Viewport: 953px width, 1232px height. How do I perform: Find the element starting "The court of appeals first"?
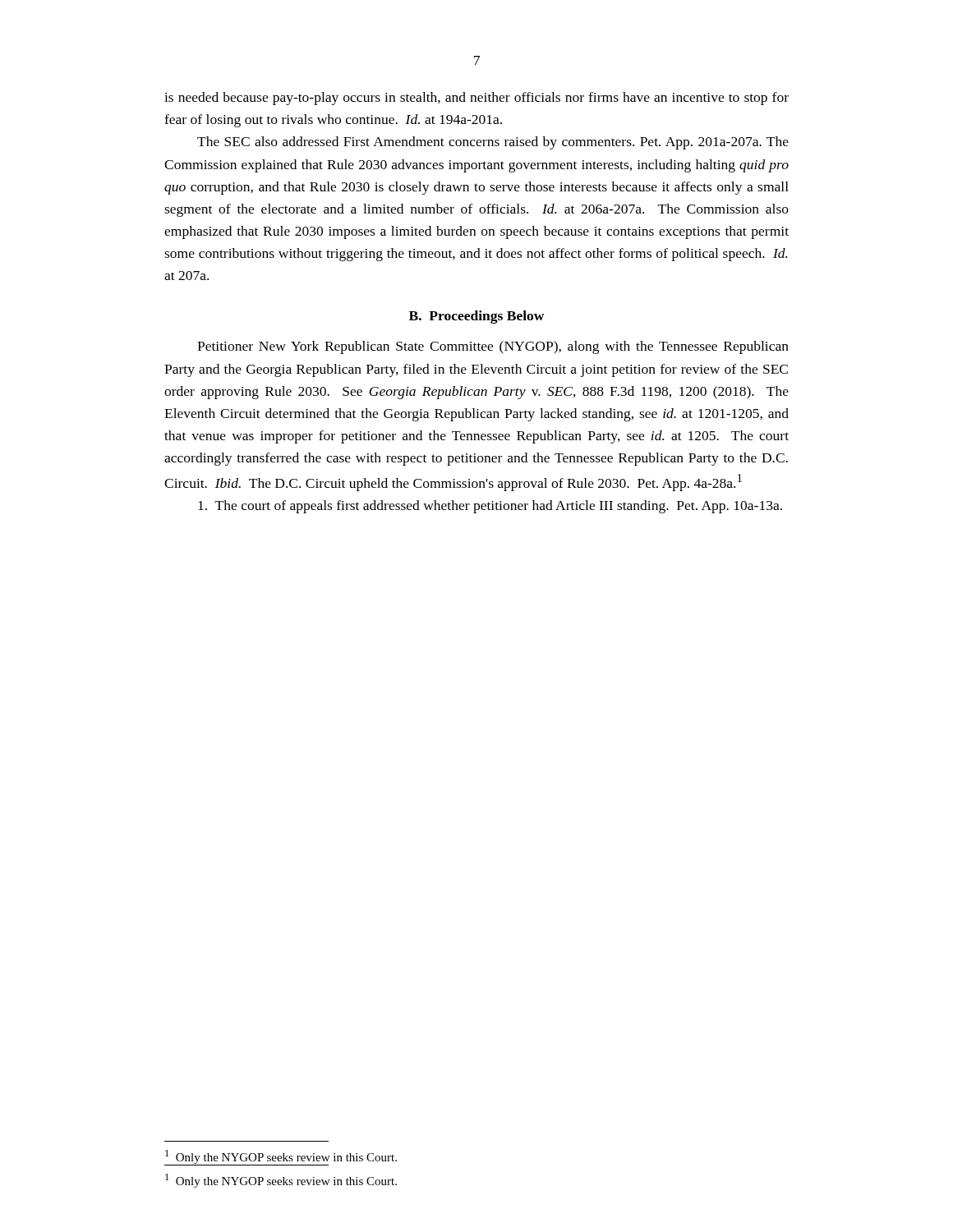pyautogui.click(x=490, y=505)
